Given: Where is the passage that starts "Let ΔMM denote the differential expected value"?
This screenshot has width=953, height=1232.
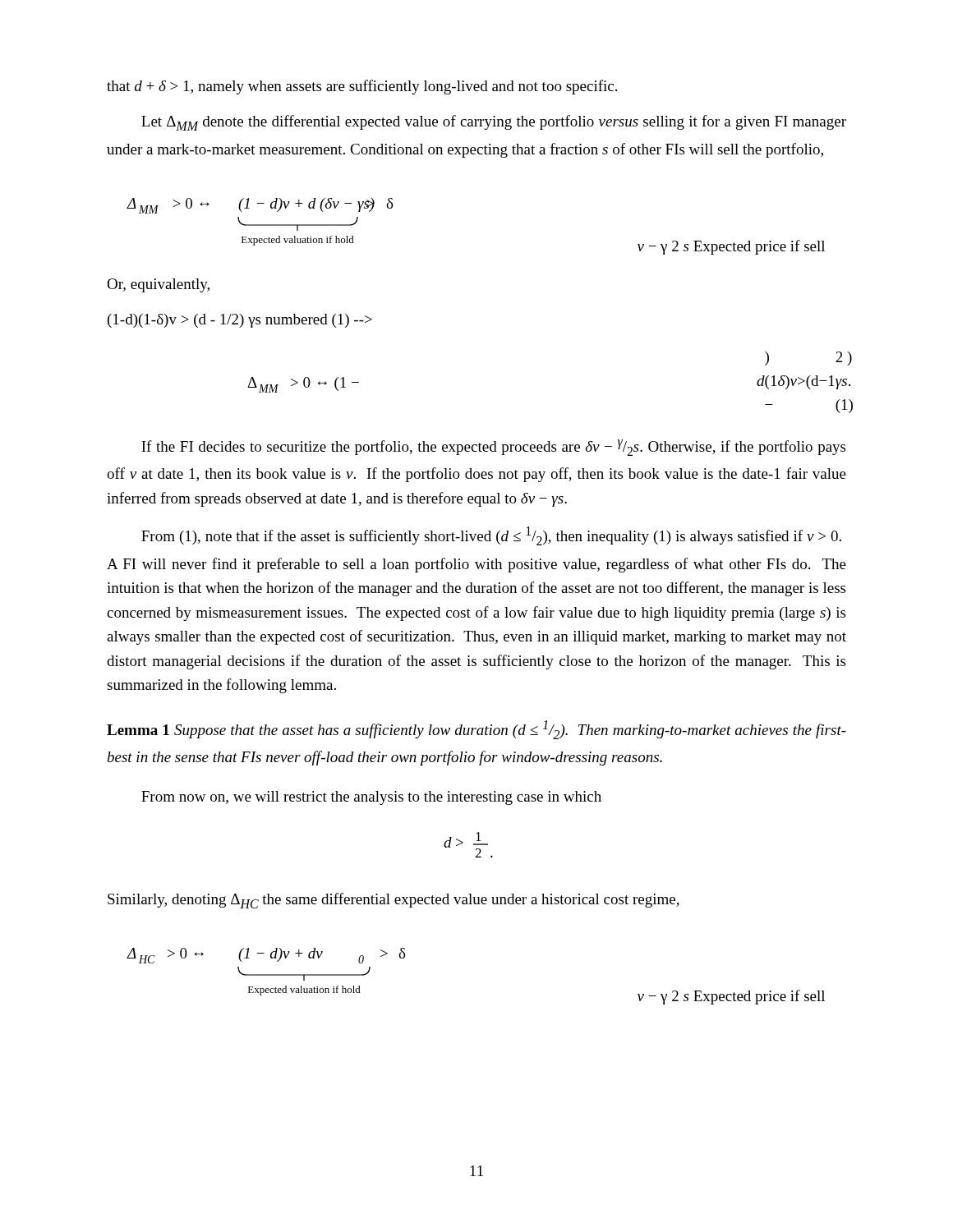Looking at the screenshot, I should coord(476,135).
